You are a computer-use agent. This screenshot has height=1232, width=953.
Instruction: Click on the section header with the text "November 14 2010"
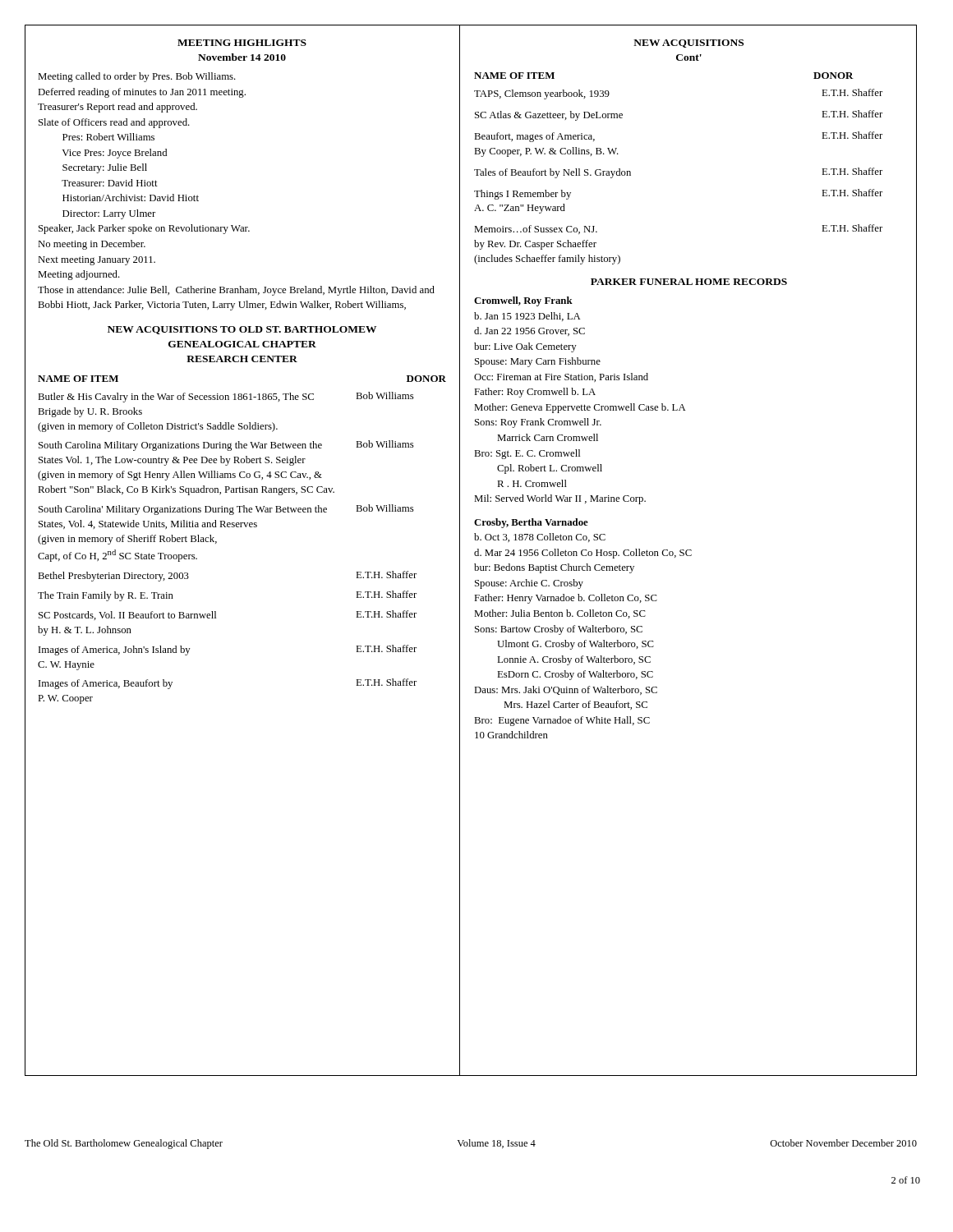coord(242,57)
